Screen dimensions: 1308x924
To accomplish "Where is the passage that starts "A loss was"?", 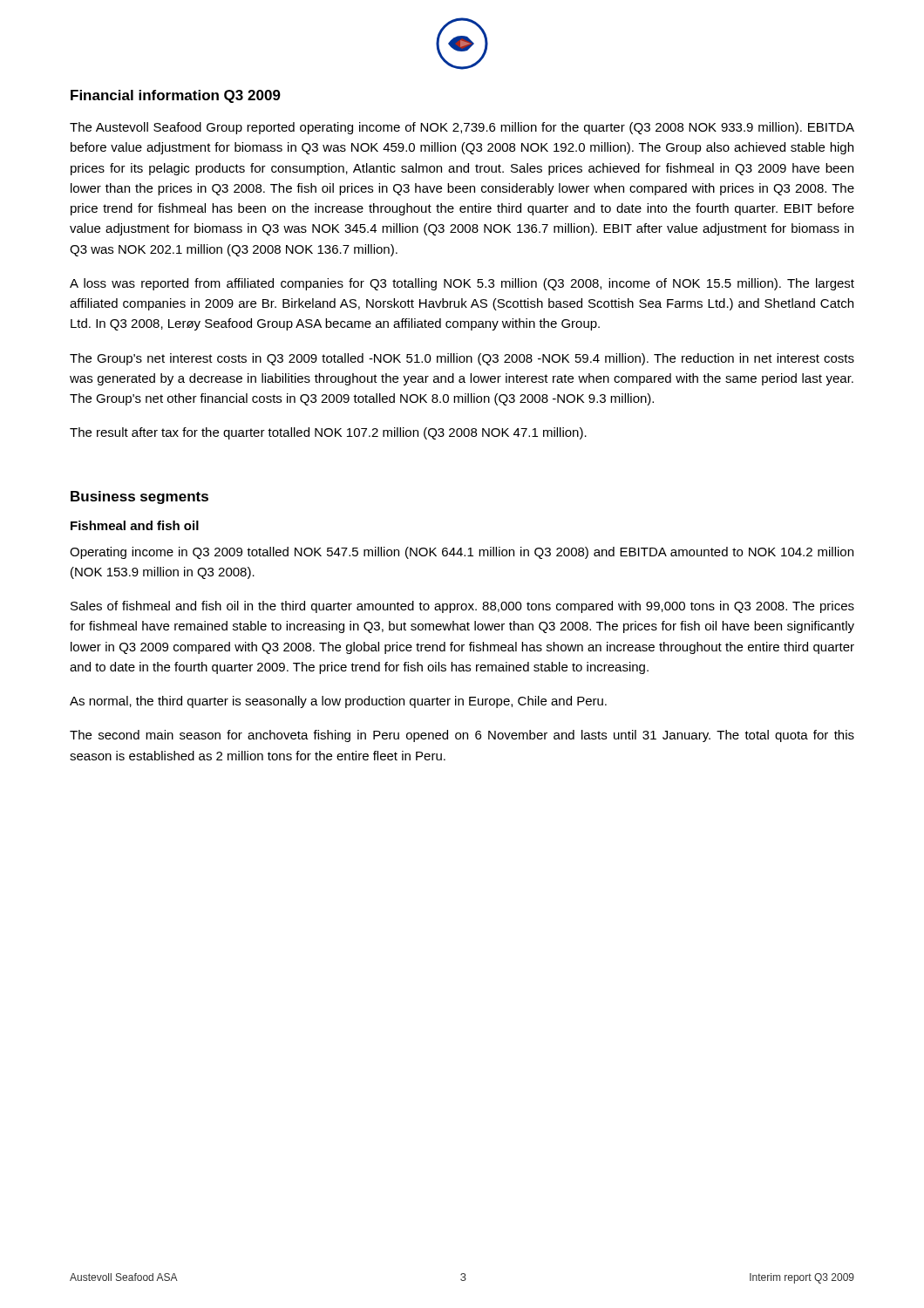I will tap(462, 303).
